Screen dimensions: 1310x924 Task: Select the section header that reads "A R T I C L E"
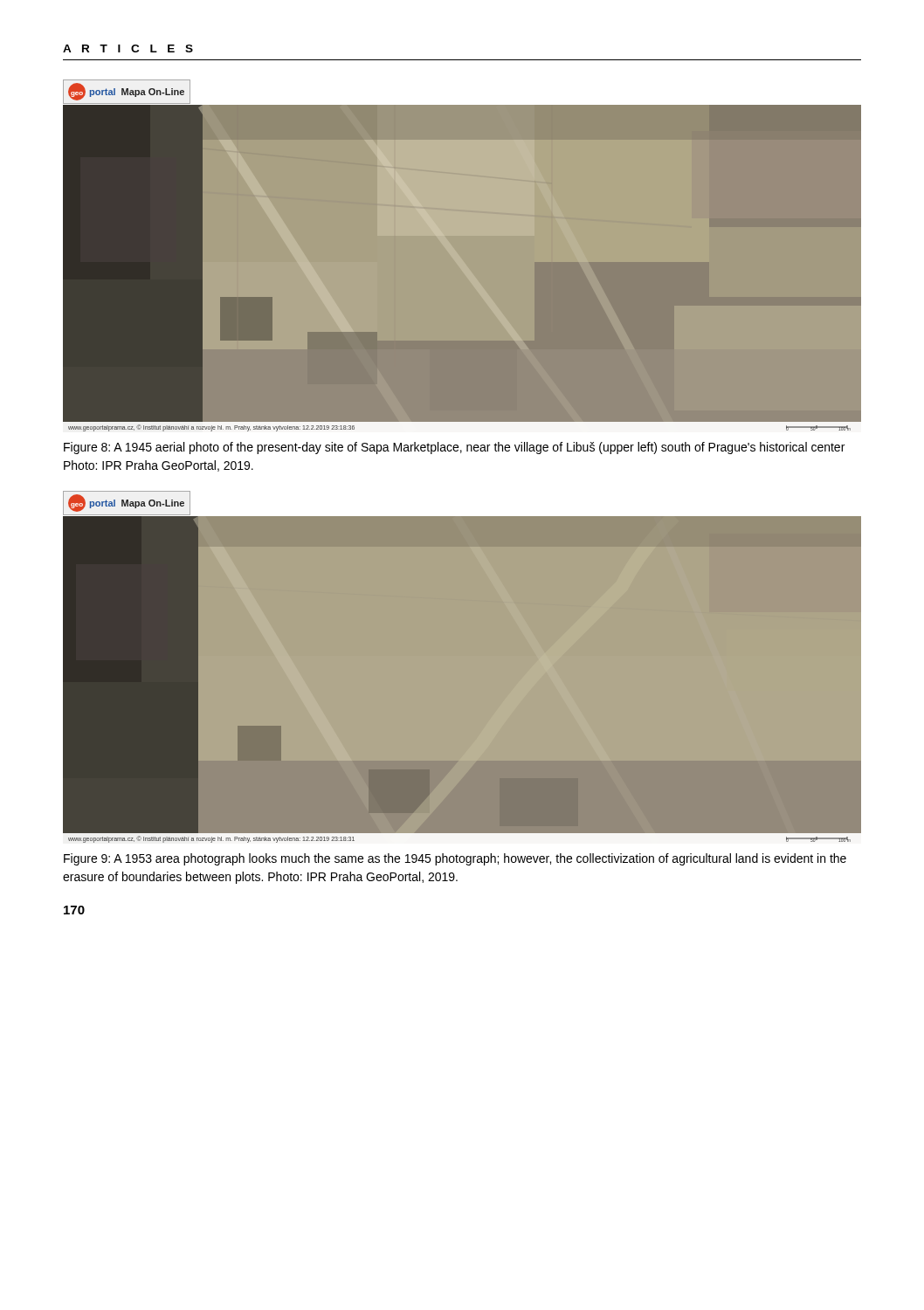pos(130,48)
